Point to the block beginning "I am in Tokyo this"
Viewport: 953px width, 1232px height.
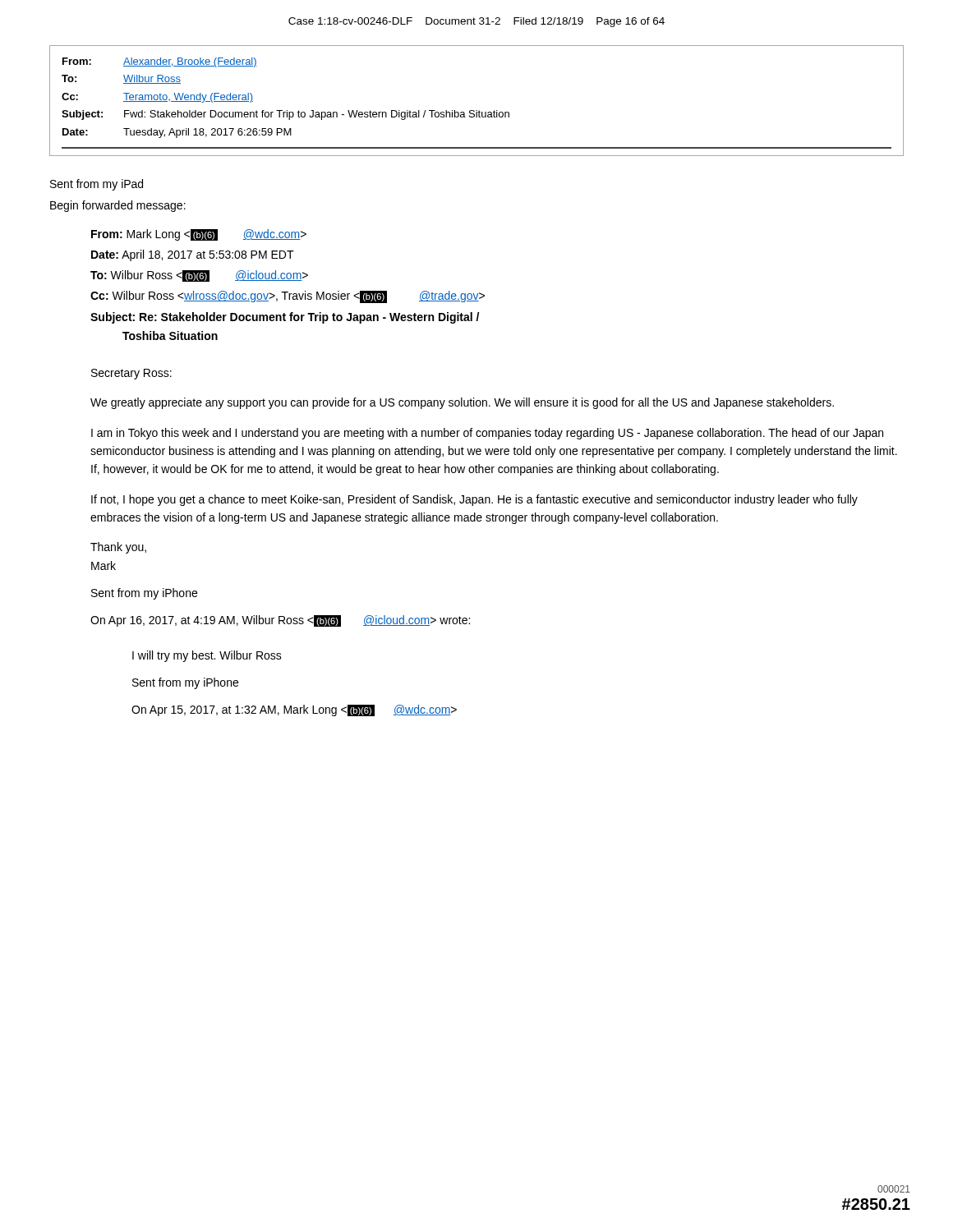coord(497,451)
